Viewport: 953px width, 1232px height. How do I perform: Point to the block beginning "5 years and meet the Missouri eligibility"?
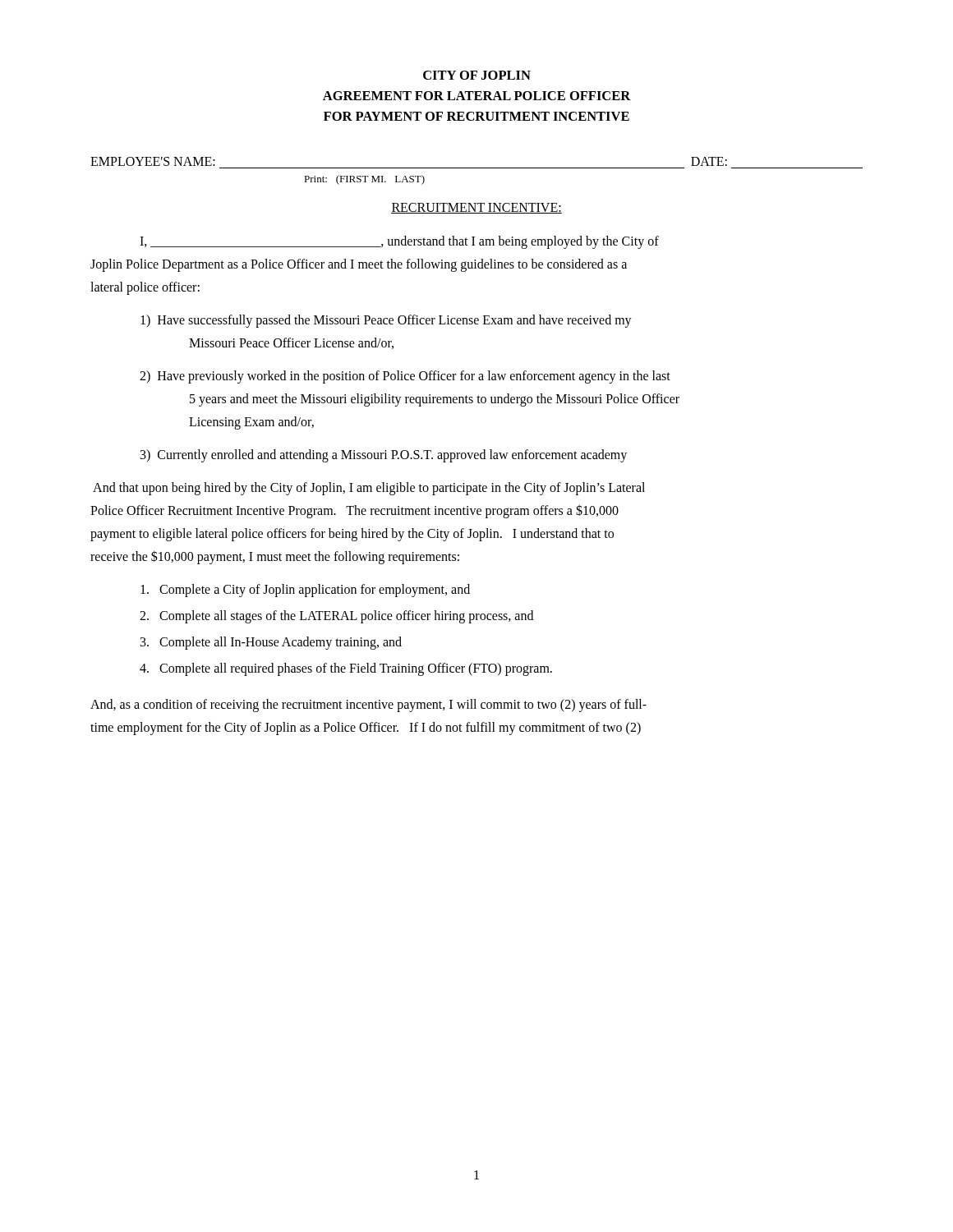pos(434,399)
